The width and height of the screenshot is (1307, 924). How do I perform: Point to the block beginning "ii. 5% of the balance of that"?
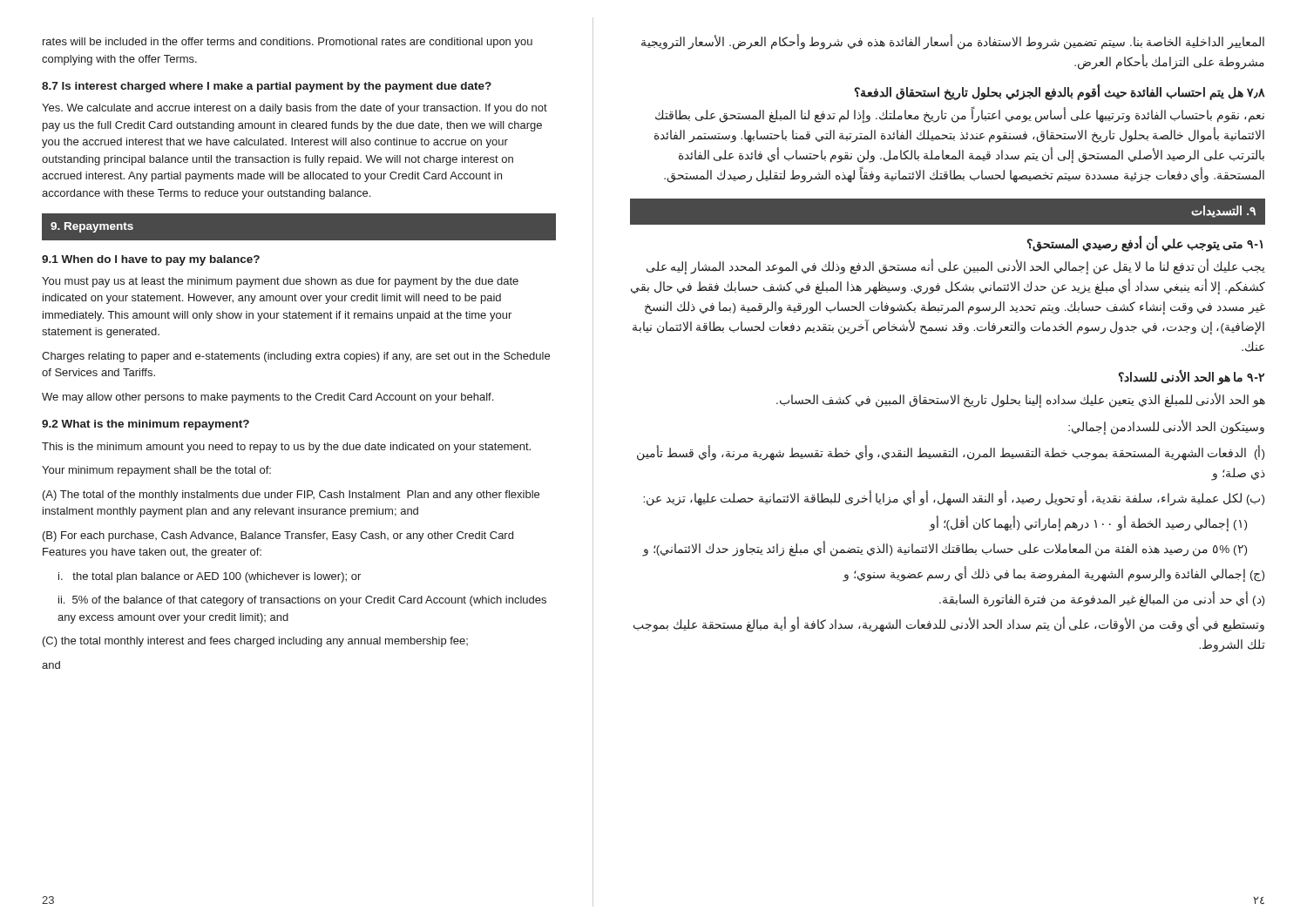(306, 608)
